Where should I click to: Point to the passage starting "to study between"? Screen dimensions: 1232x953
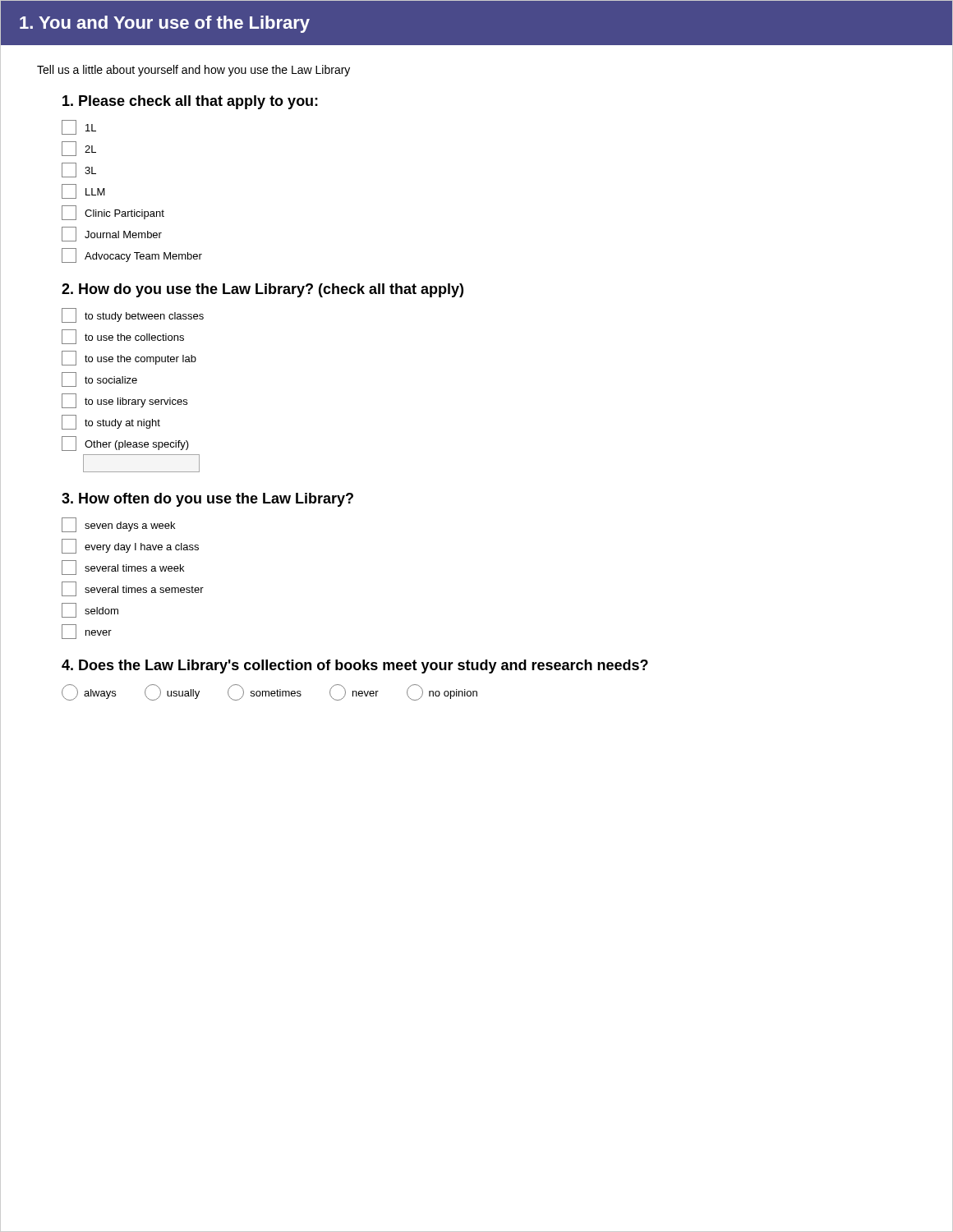pyautogui.click(x=133, y=315)
